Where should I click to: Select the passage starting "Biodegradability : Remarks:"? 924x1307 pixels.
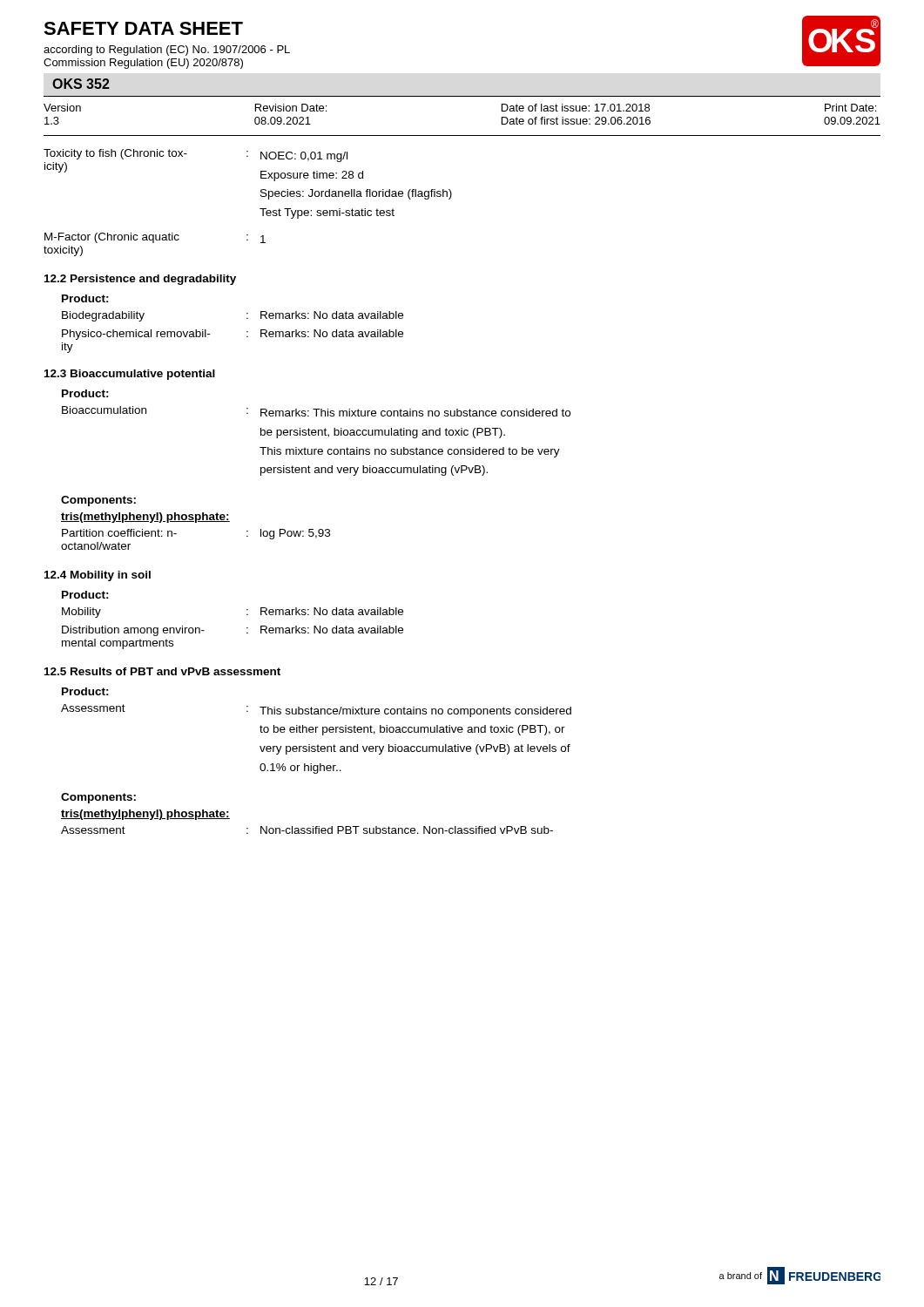(106, 316)
